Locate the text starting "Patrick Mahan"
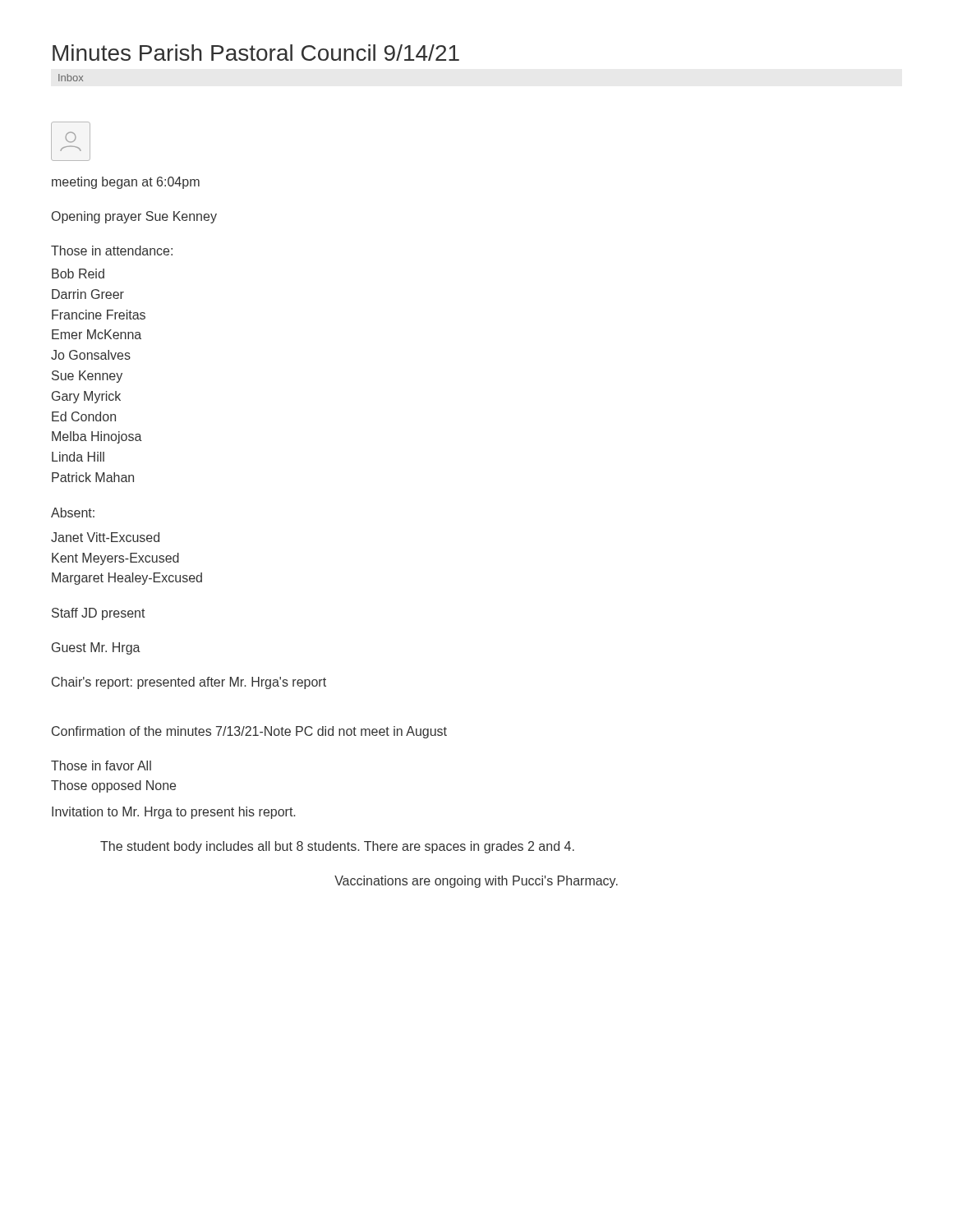 93,478
